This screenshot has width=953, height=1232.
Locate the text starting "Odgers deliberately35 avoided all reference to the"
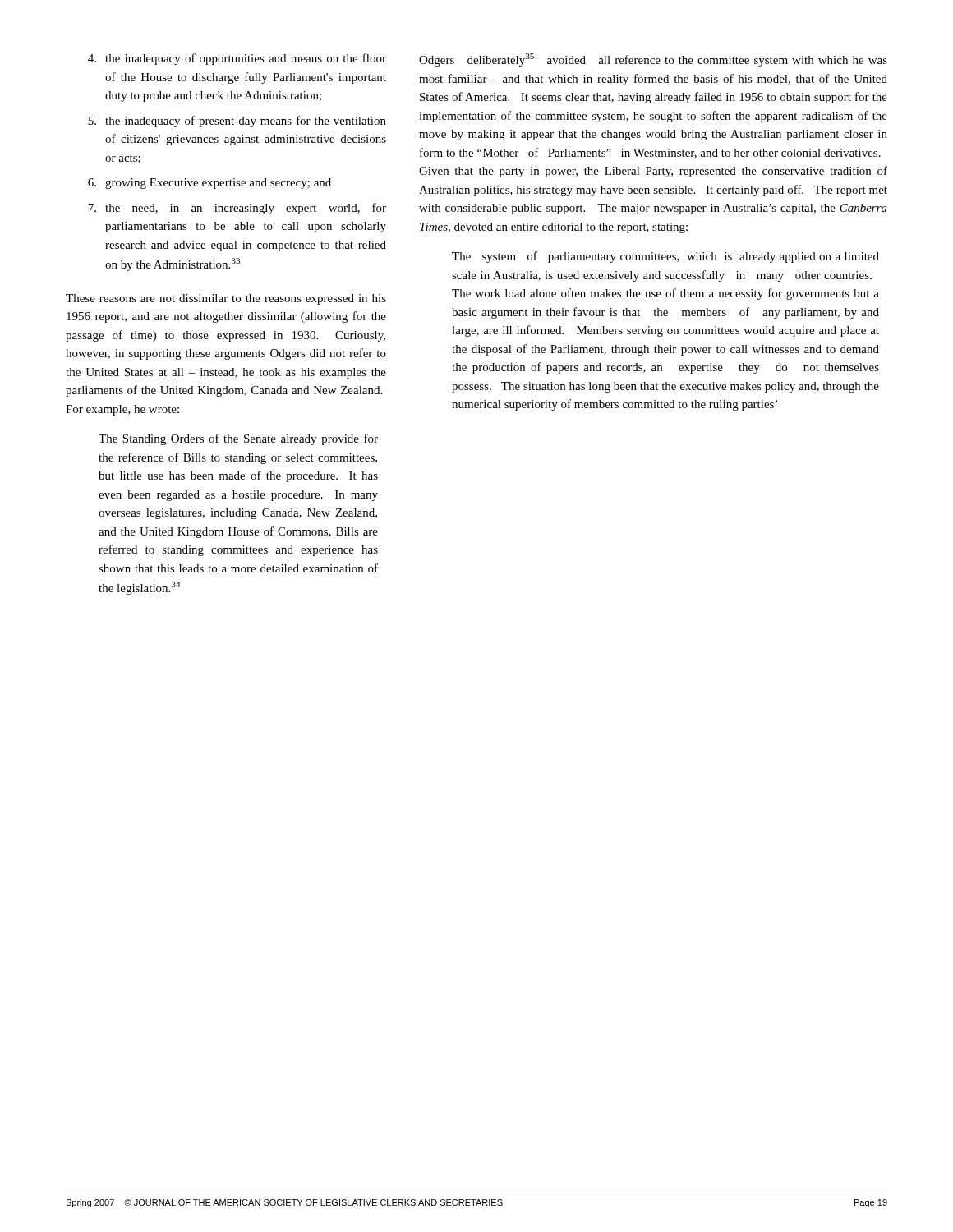pyautogui.click(x=653, y=142)
